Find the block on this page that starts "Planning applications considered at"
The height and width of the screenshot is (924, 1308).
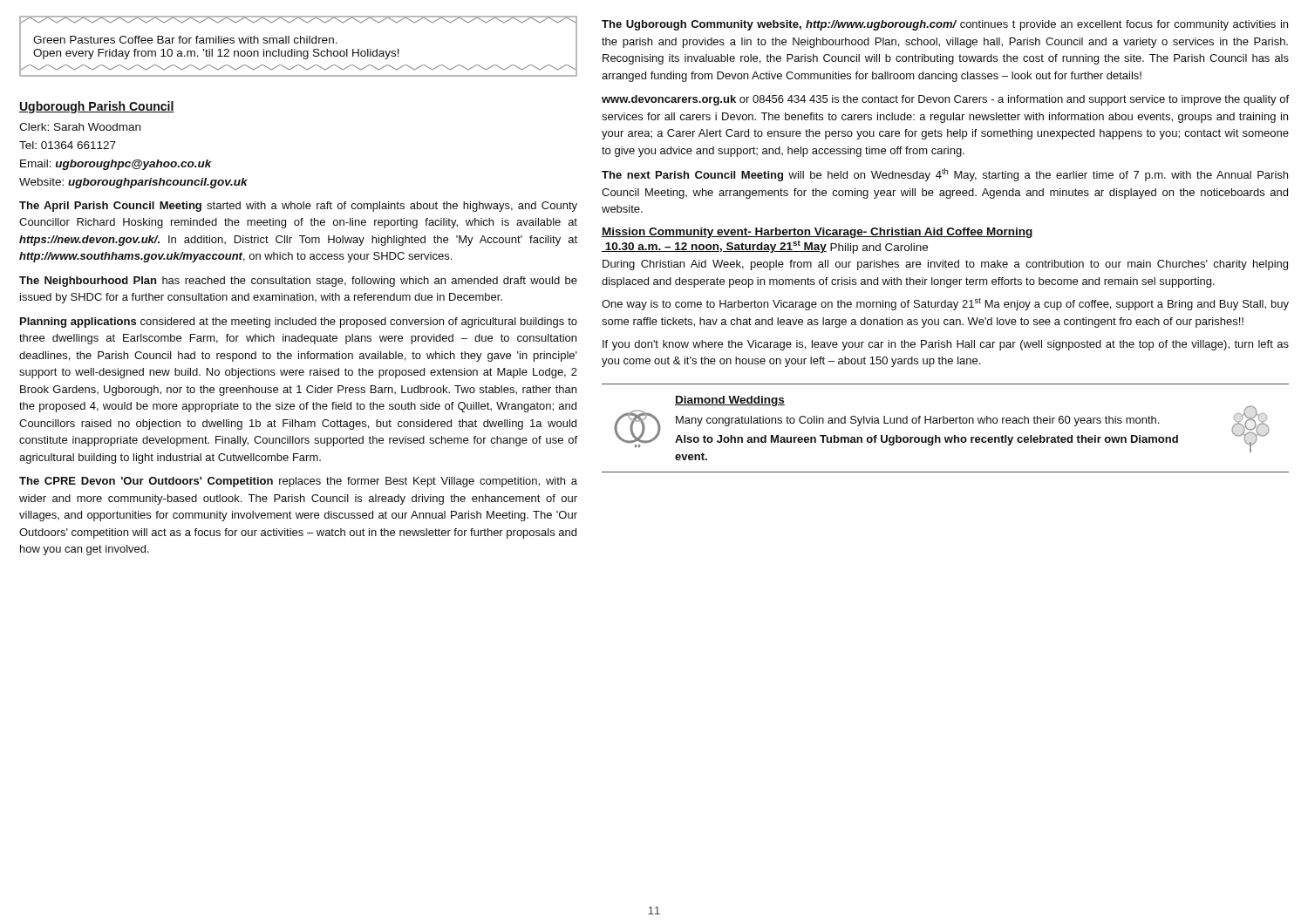pyautogui.click(x=298, y=389)
